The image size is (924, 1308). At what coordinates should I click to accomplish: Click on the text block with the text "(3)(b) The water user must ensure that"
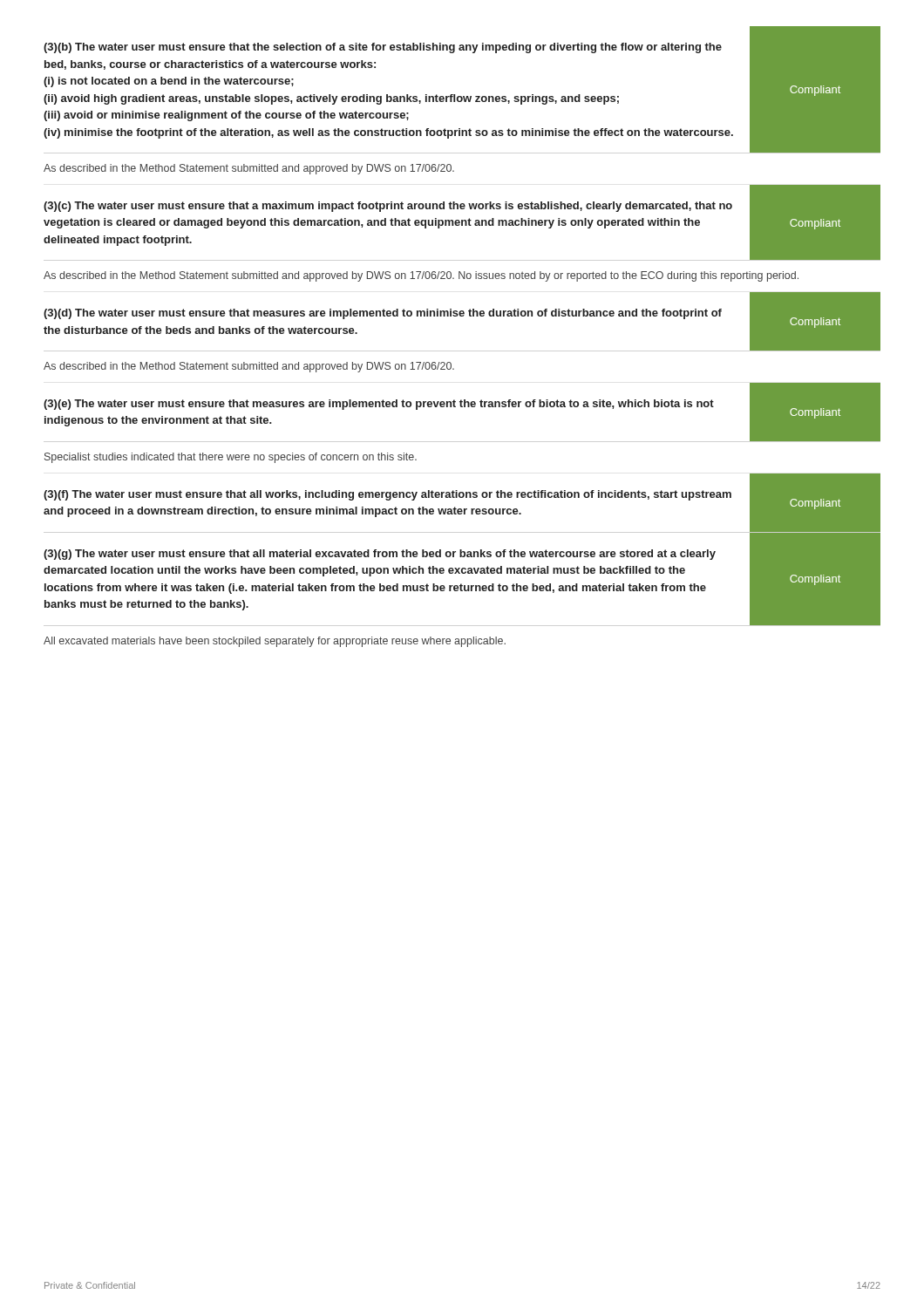coord(462,89)
